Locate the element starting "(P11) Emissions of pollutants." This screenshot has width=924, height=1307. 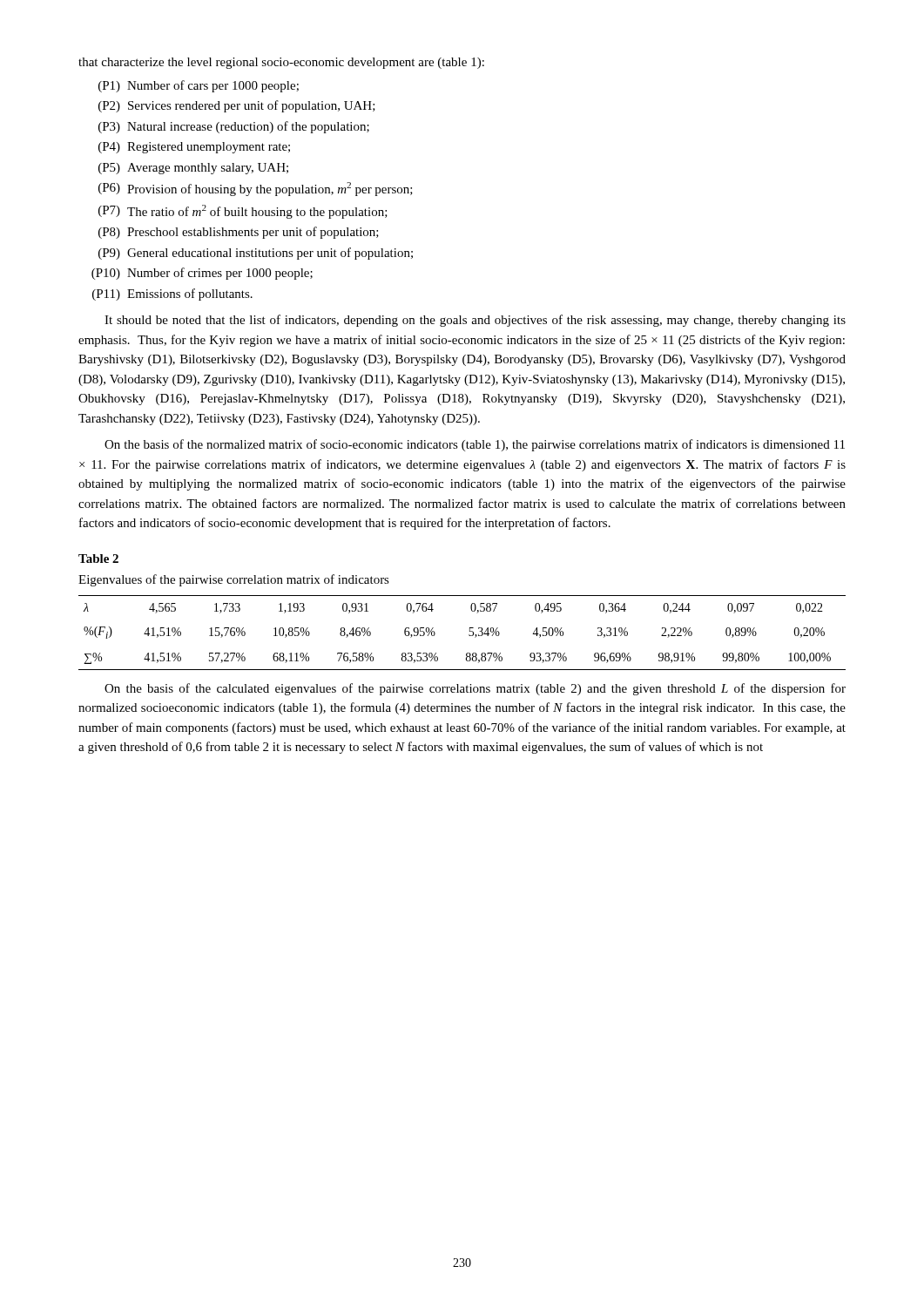point(172,295)
